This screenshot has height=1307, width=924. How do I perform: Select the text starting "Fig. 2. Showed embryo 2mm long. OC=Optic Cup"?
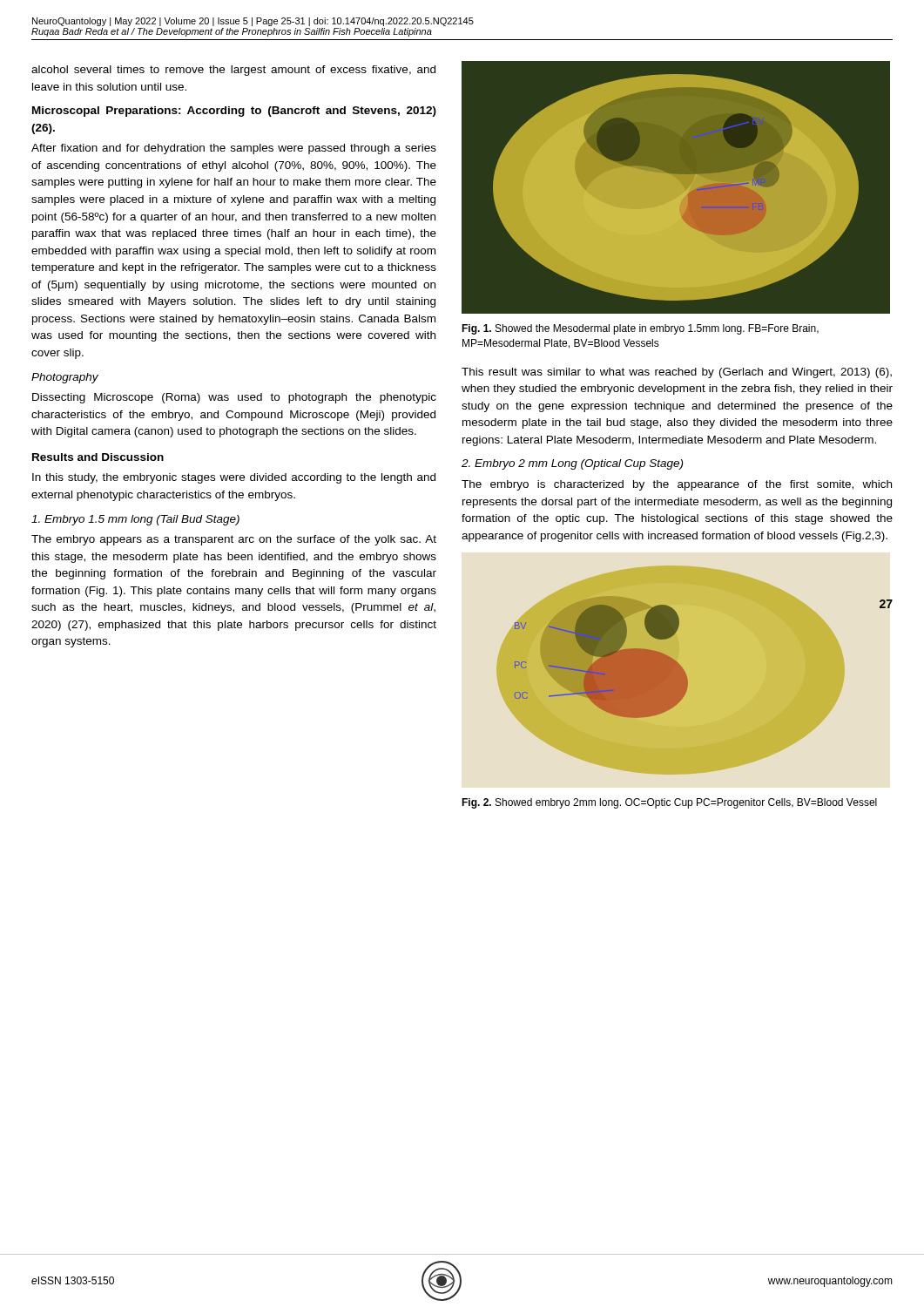coord(669,803)
